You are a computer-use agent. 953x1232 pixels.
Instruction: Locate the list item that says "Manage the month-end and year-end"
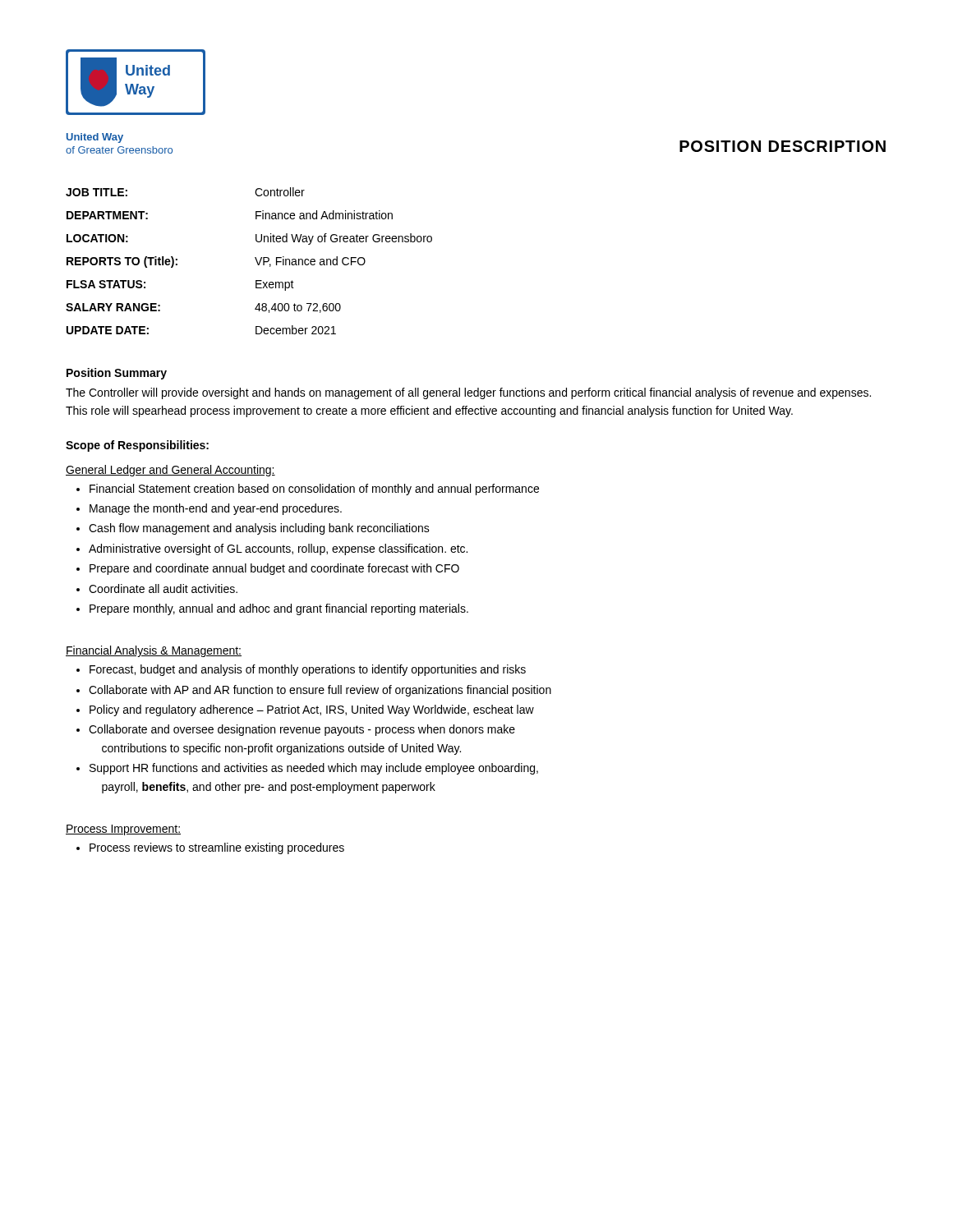click(216, 508)
